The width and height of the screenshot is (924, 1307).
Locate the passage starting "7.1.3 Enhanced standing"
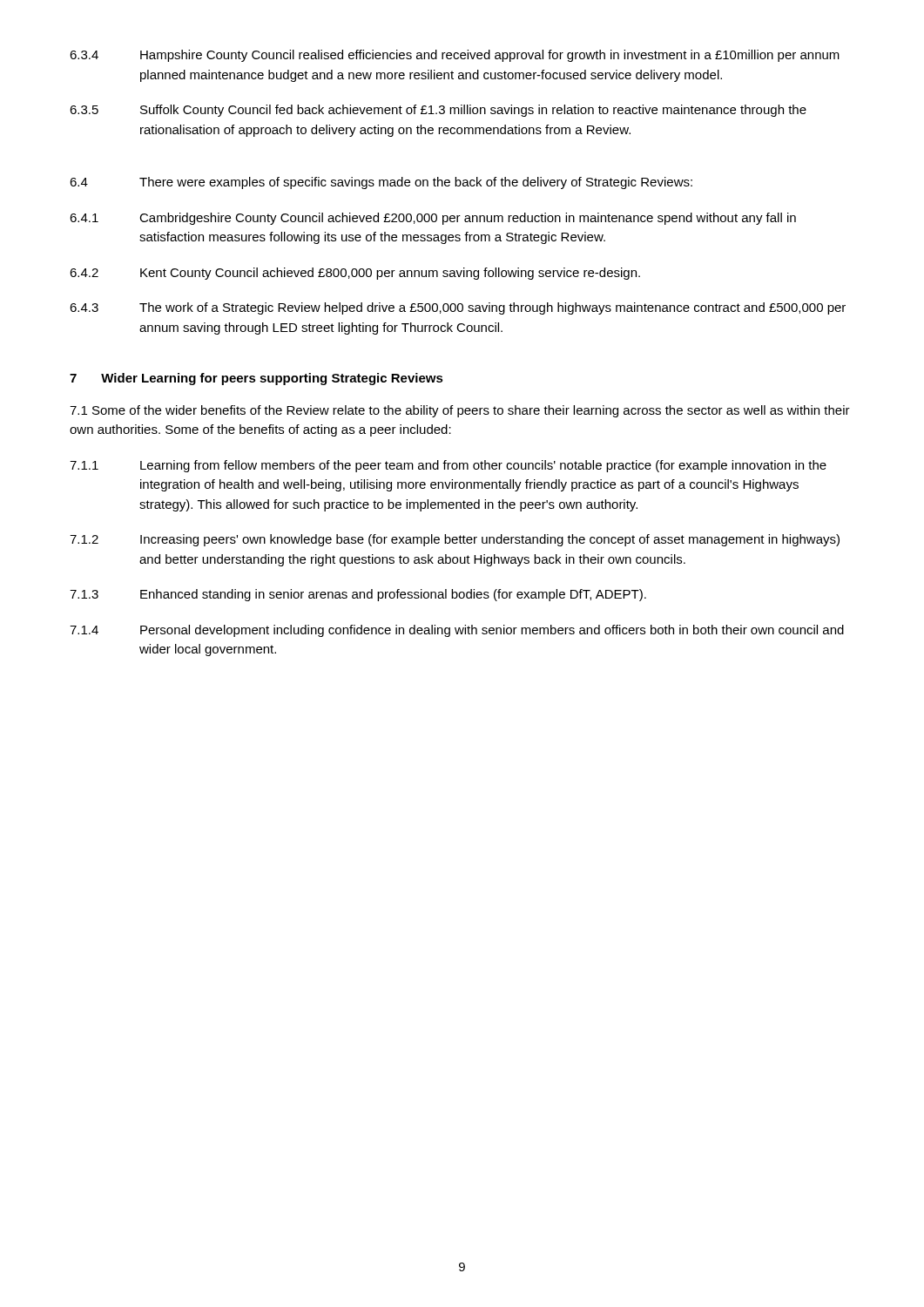(x=462, y=594)
